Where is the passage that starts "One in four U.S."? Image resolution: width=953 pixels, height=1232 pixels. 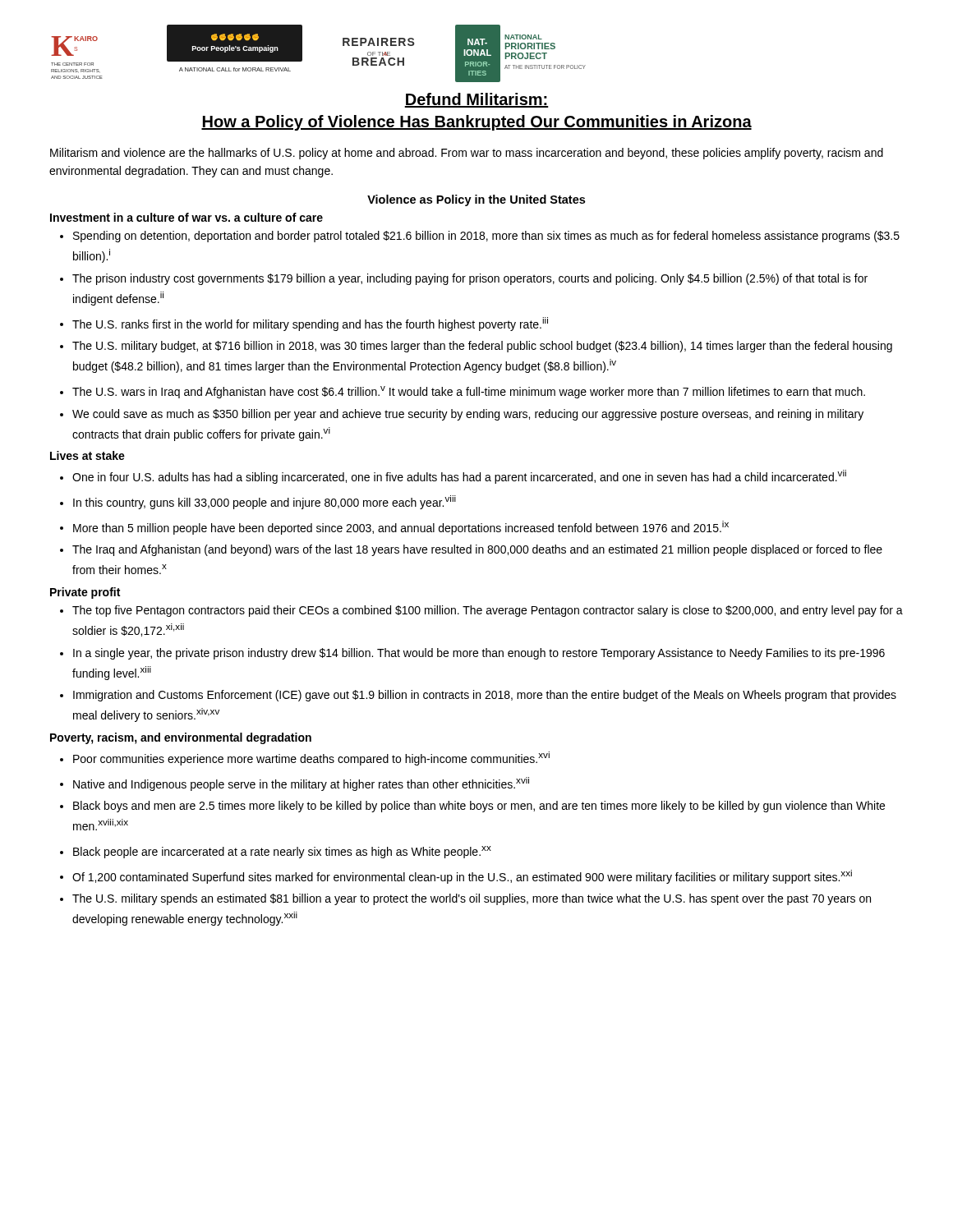coord(460,476)
